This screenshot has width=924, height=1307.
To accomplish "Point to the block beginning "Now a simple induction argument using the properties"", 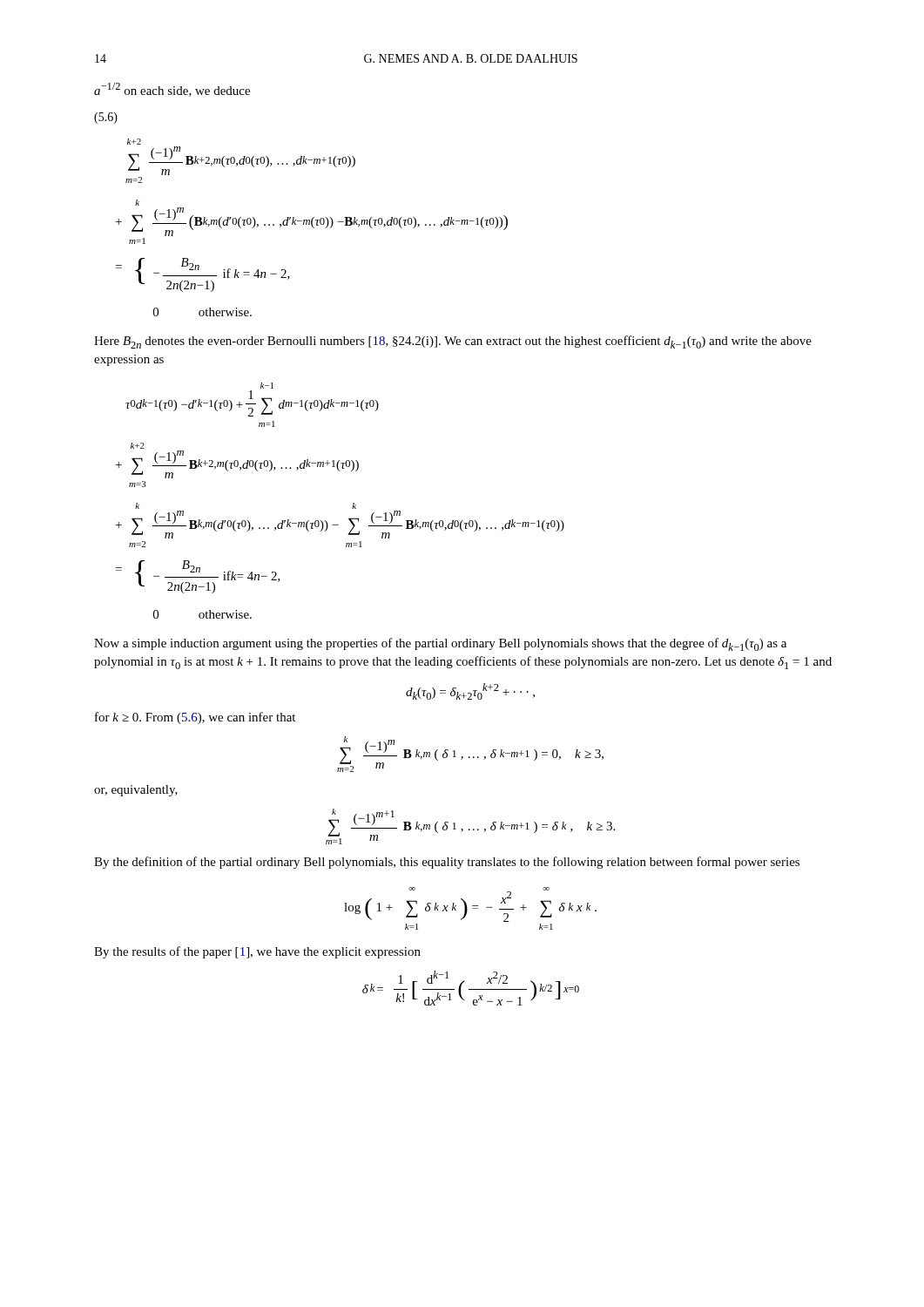I will point(463,654).
